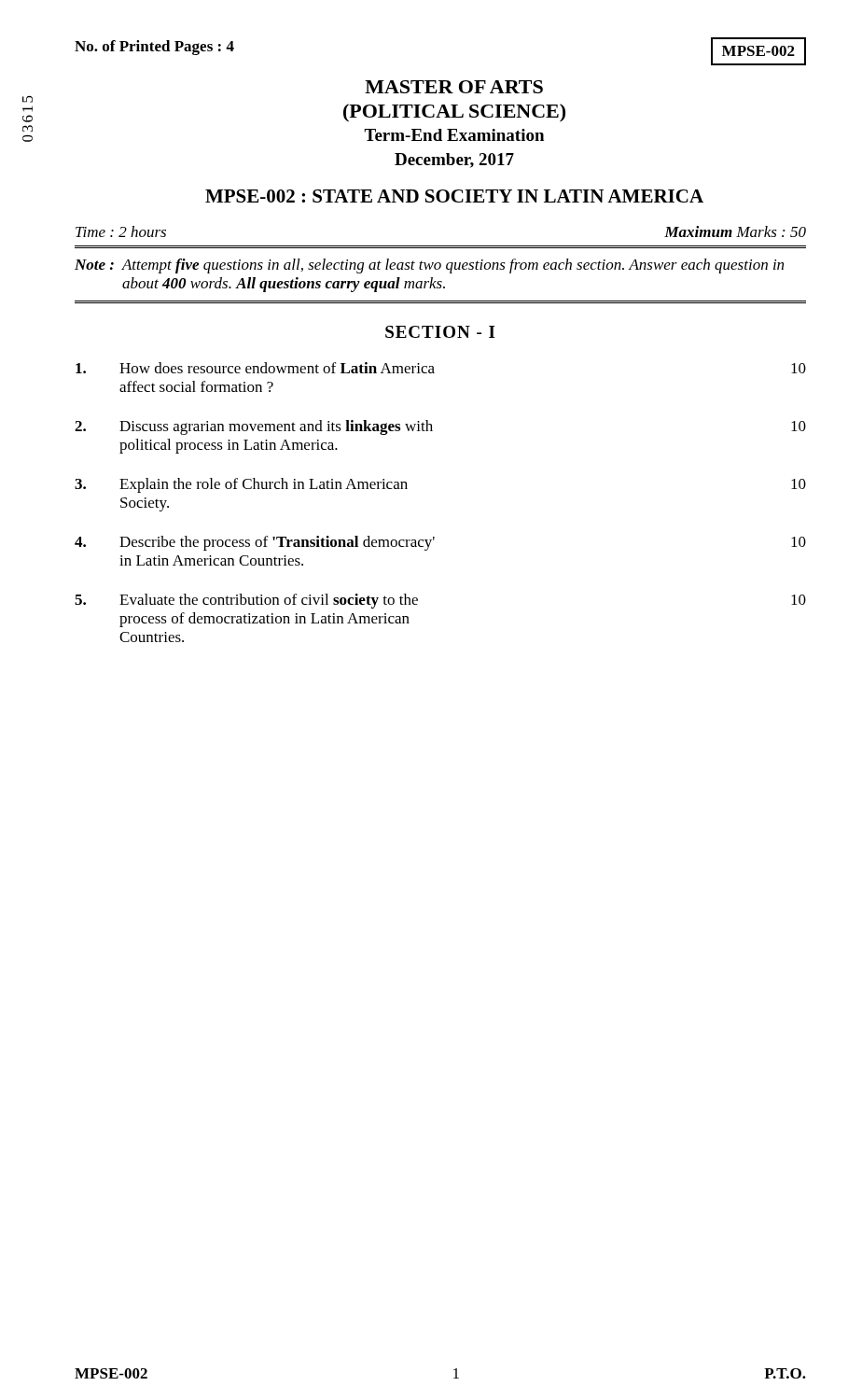Point to the element starting "5. Evaluate the"
Image resolution: width=862 pixels, height=1400 pixels.
tap(265, 601)
